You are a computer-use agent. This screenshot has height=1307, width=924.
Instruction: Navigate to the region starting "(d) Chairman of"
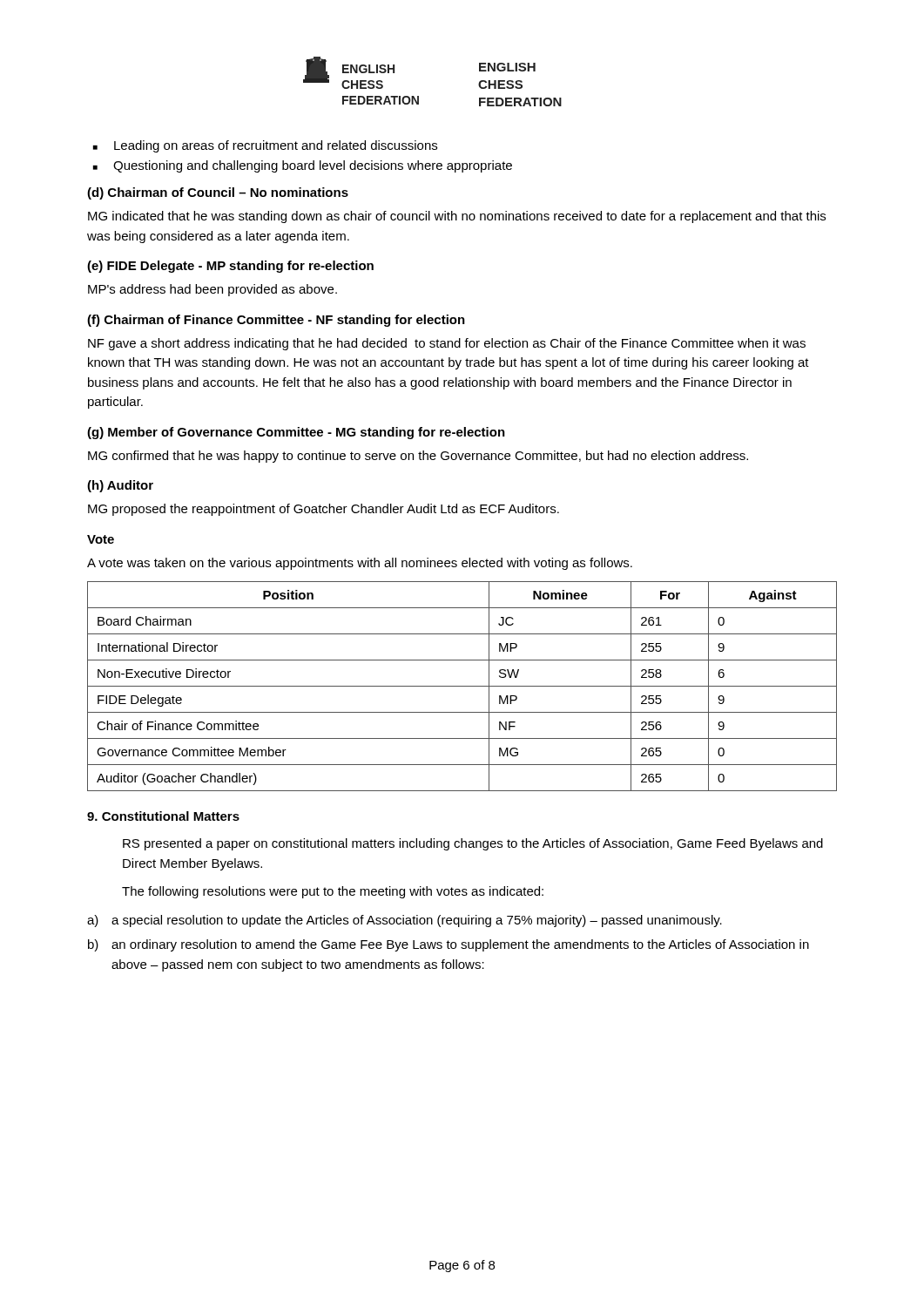[218, 192]
